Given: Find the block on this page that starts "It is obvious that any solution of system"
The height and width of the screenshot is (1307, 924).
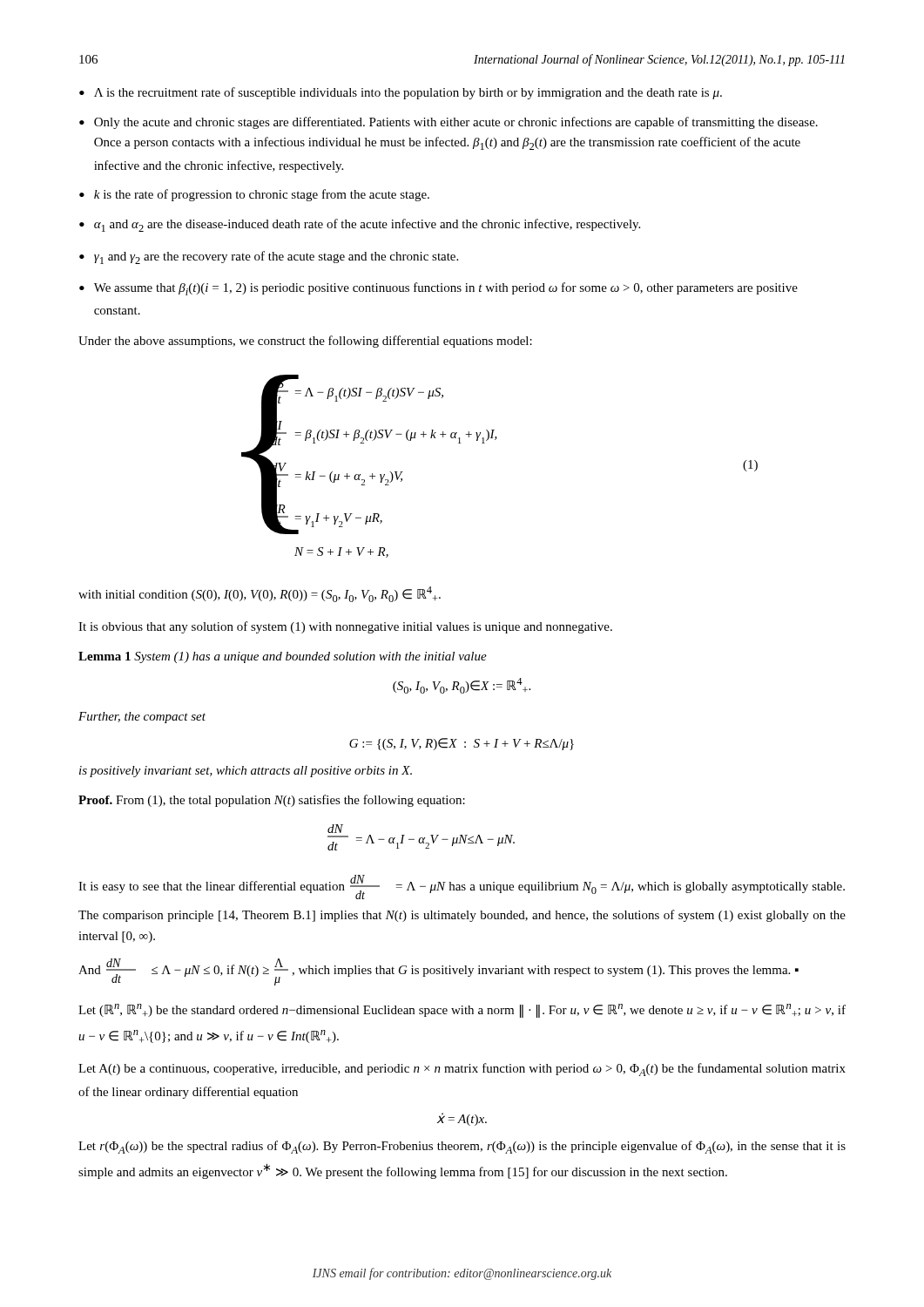Looking at the screenshot, I should 346,626.
